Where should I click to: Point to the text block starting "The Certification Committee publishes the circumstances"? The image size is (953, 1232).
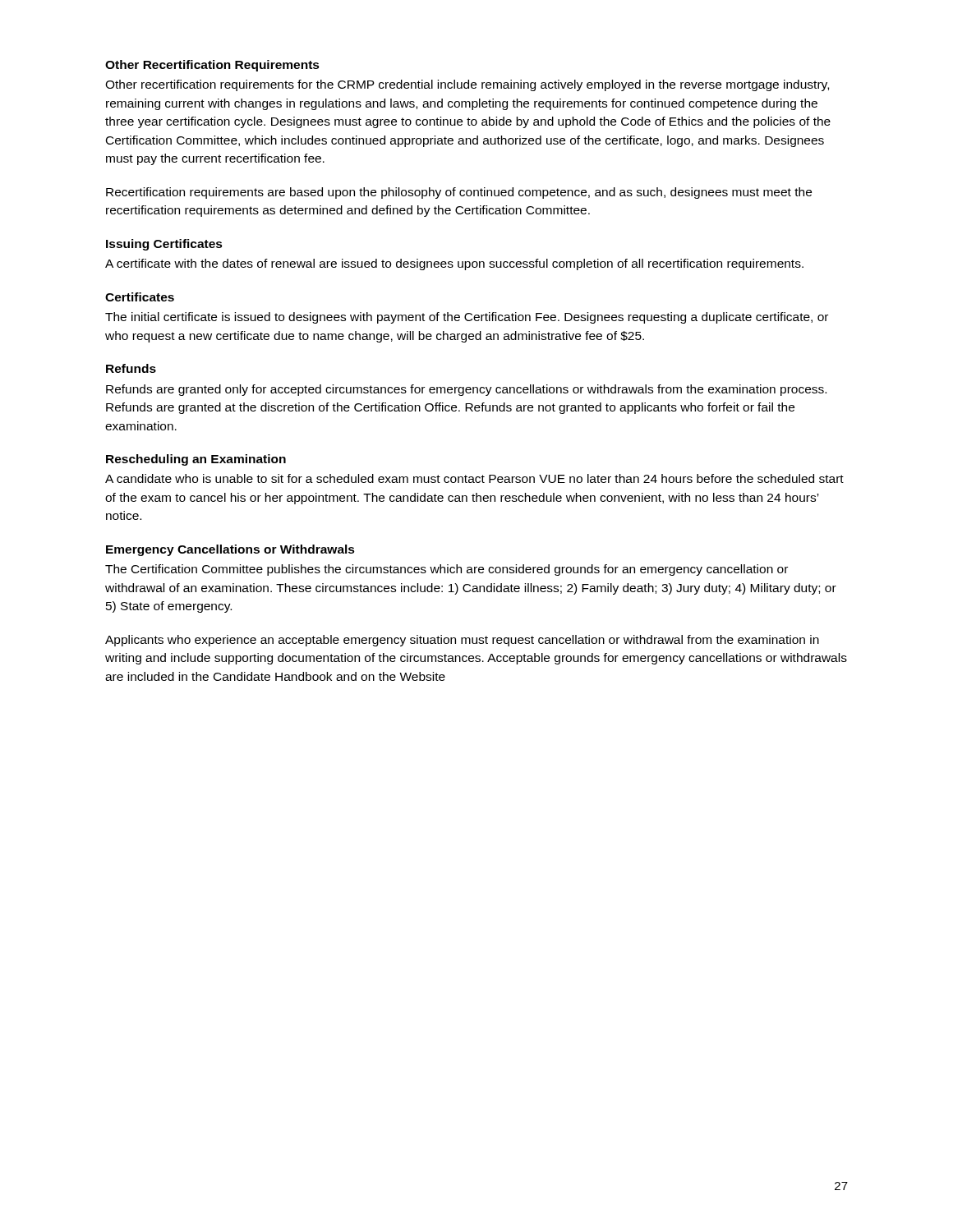click(471, 587)
